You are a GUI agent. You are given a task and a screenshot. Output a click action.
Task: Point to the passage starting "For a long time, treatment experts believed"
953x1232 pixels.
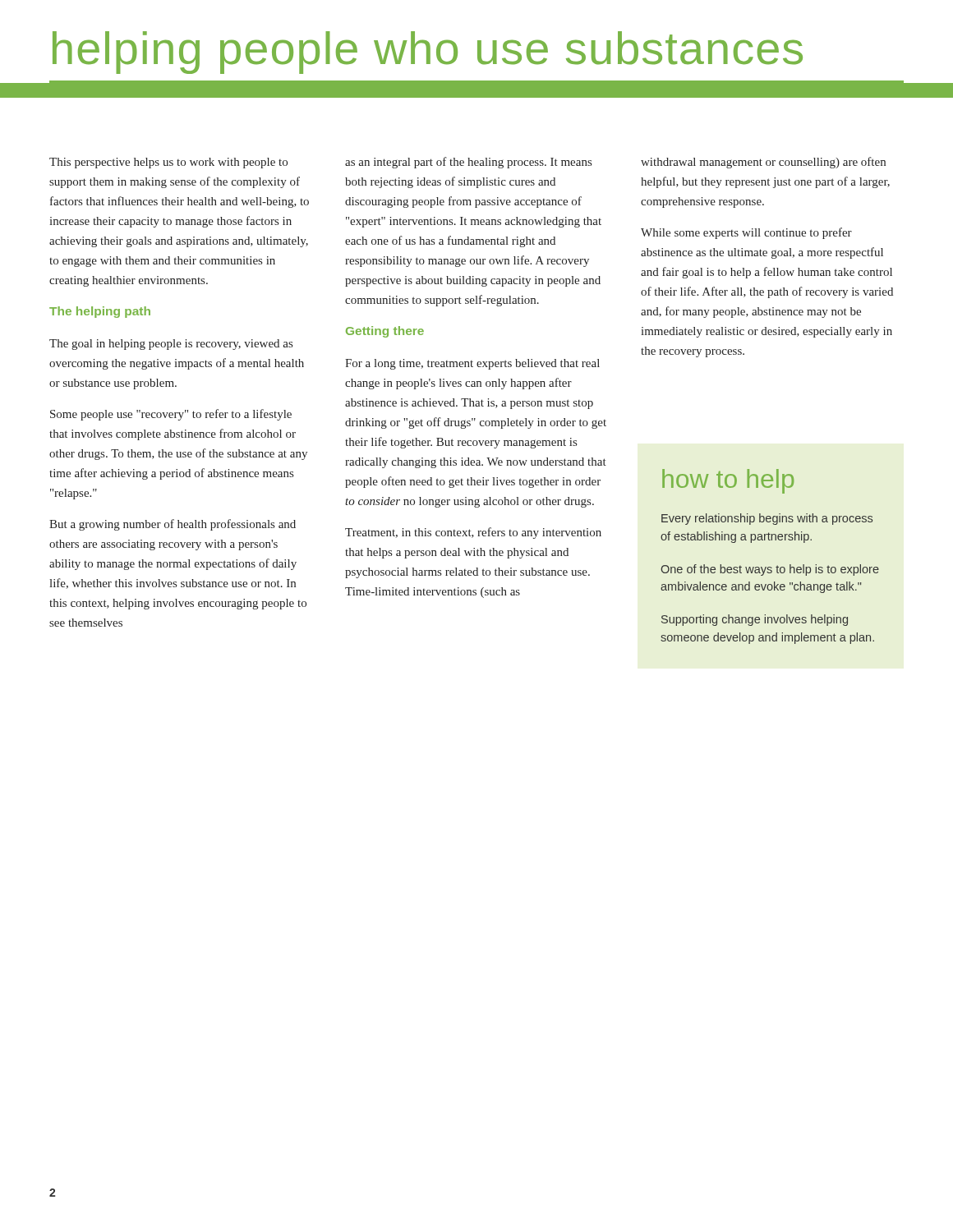point(476,432)
